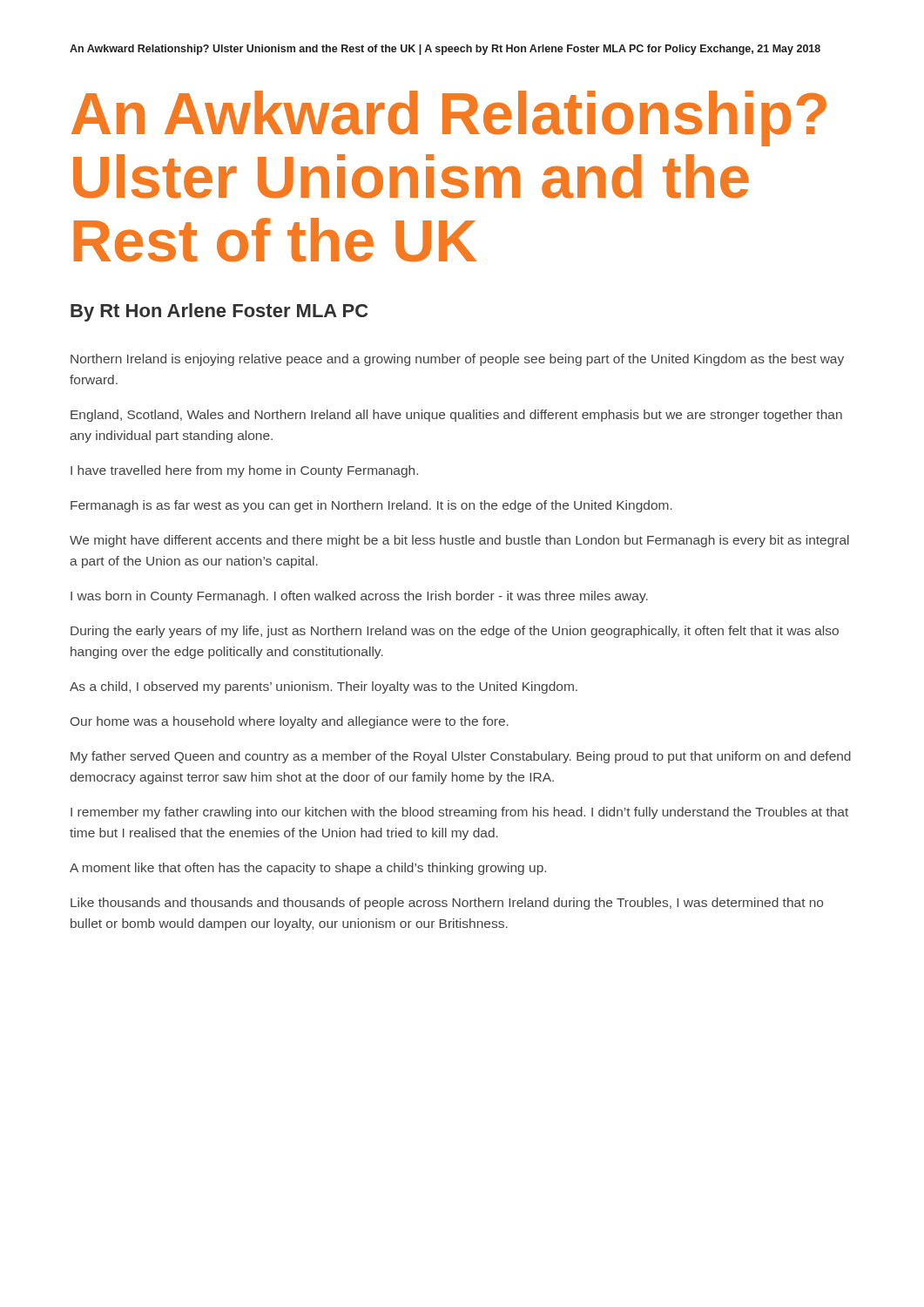Click on the element starting "Our home was a household where loyalty"
The height and width of the screenshot is (1307, 924).
click(290, 721)
